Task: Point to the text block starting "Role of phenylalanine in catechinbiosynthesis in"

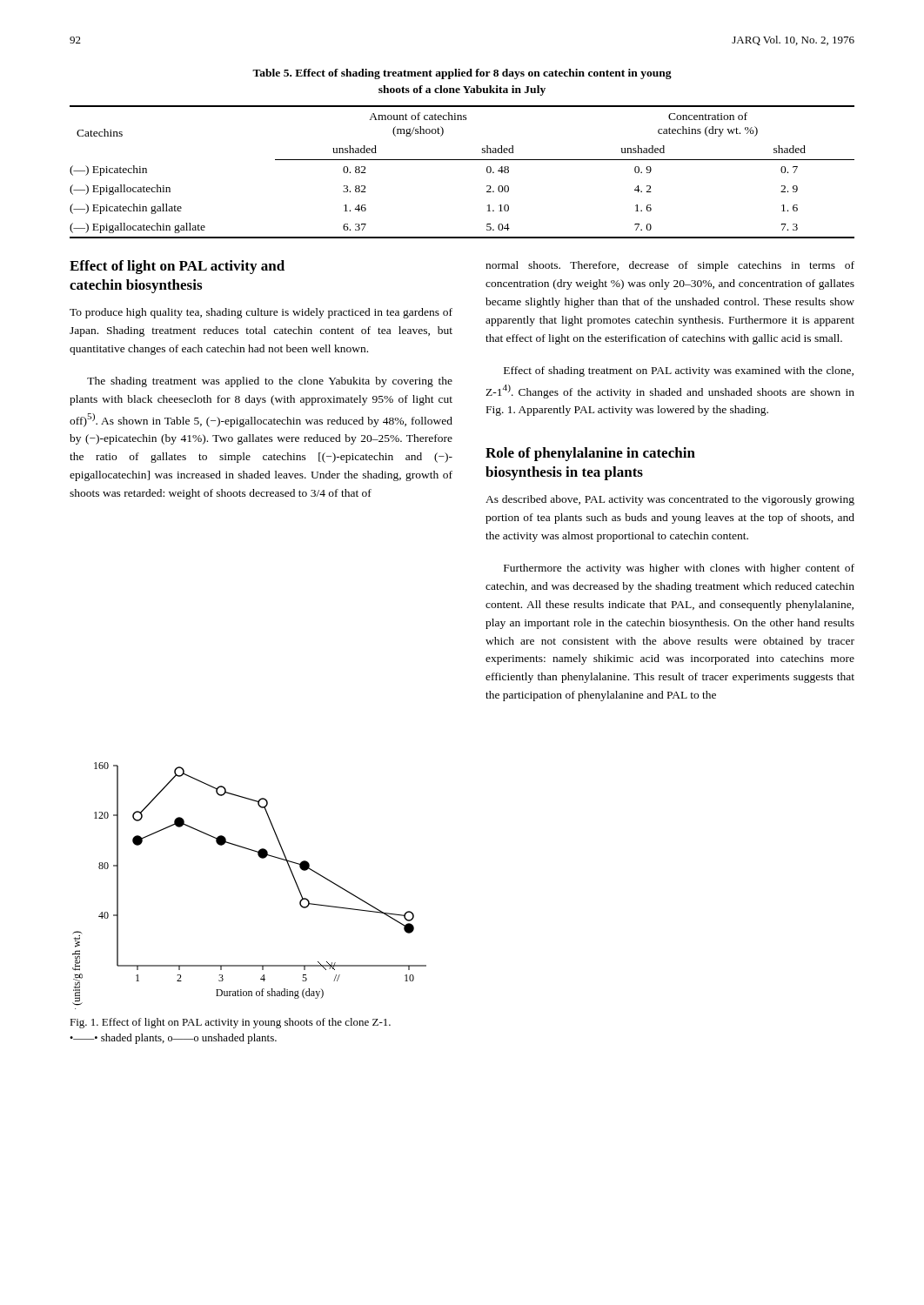Action: coord(590,462)
